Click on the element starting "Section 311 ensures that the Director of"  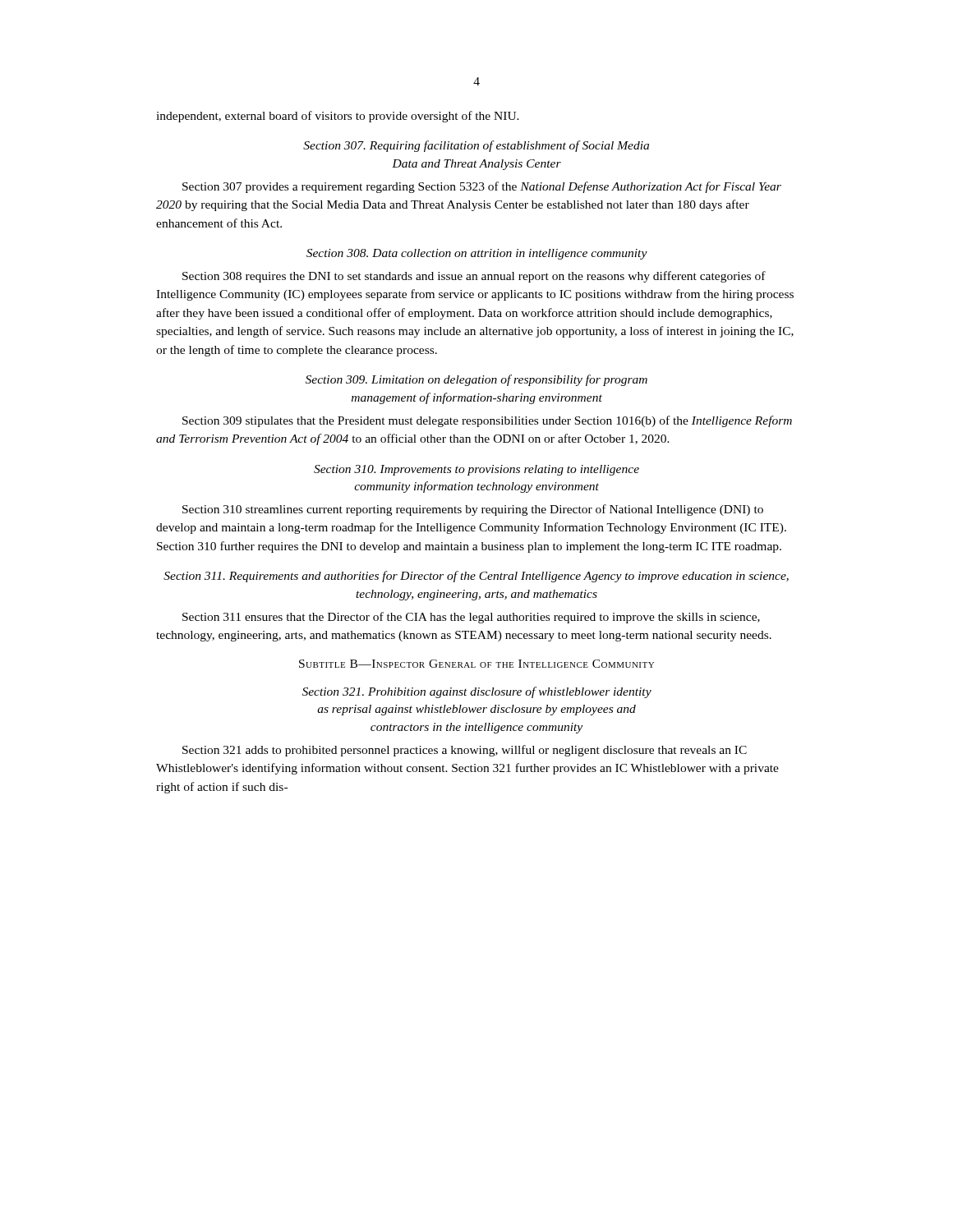point(464,625)
